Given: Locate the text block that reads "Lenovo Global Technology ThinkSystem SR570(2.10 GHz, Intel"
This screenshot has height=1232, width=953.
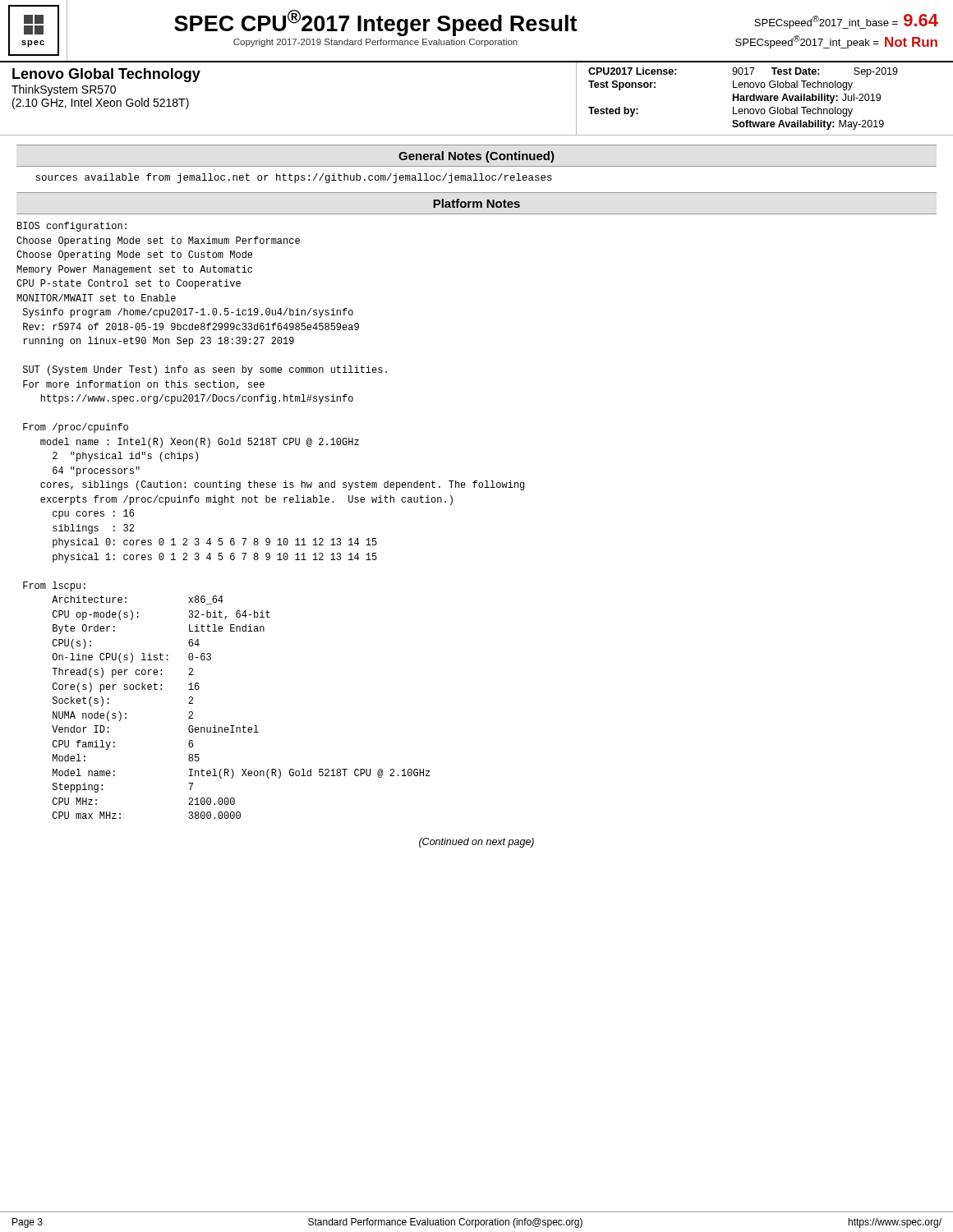Looking at the screenshot, I should coord(476,99).
